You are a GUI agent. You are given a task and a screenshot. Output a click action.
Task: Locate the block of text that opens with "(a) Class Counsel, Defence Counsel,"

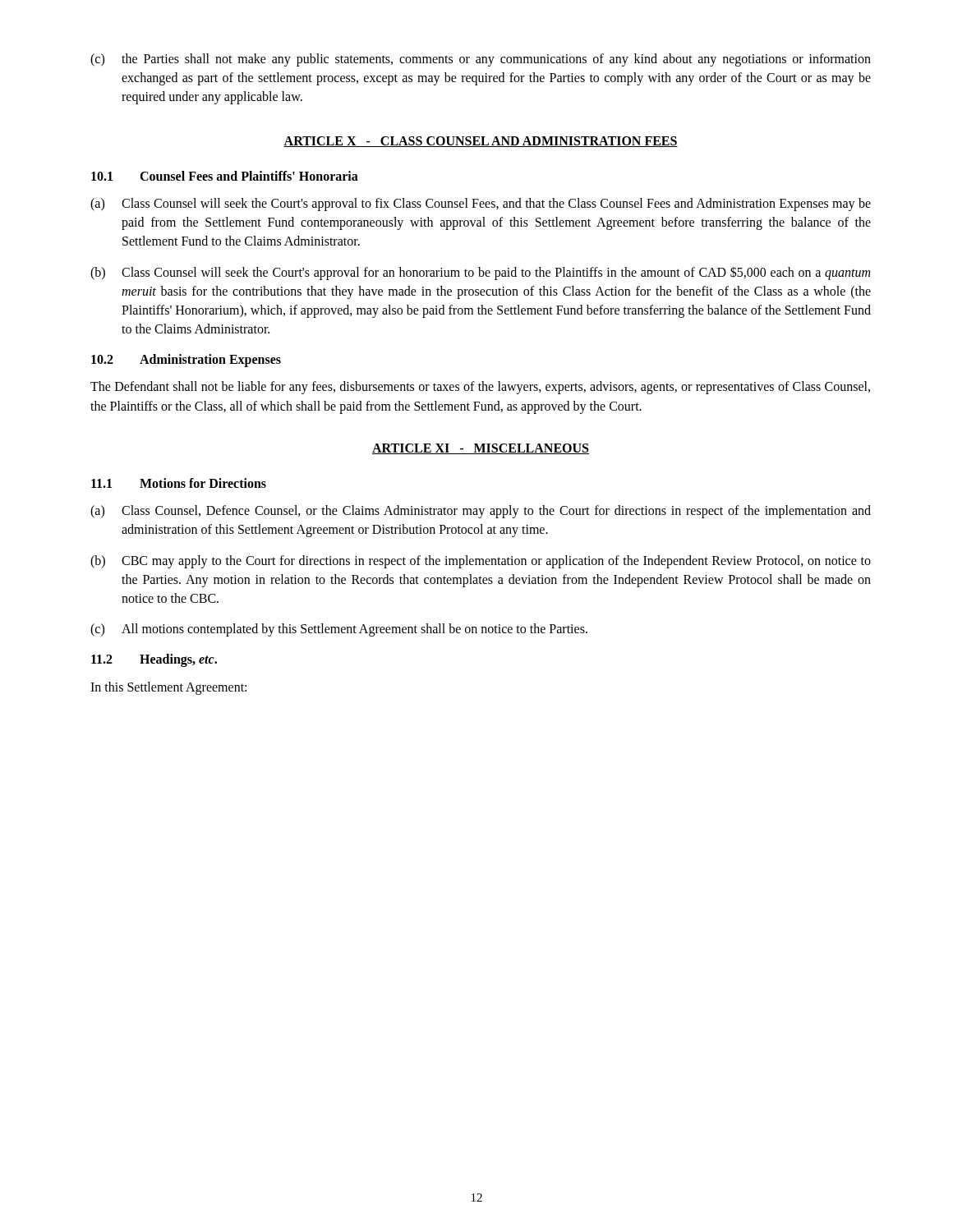pos(481,520)
